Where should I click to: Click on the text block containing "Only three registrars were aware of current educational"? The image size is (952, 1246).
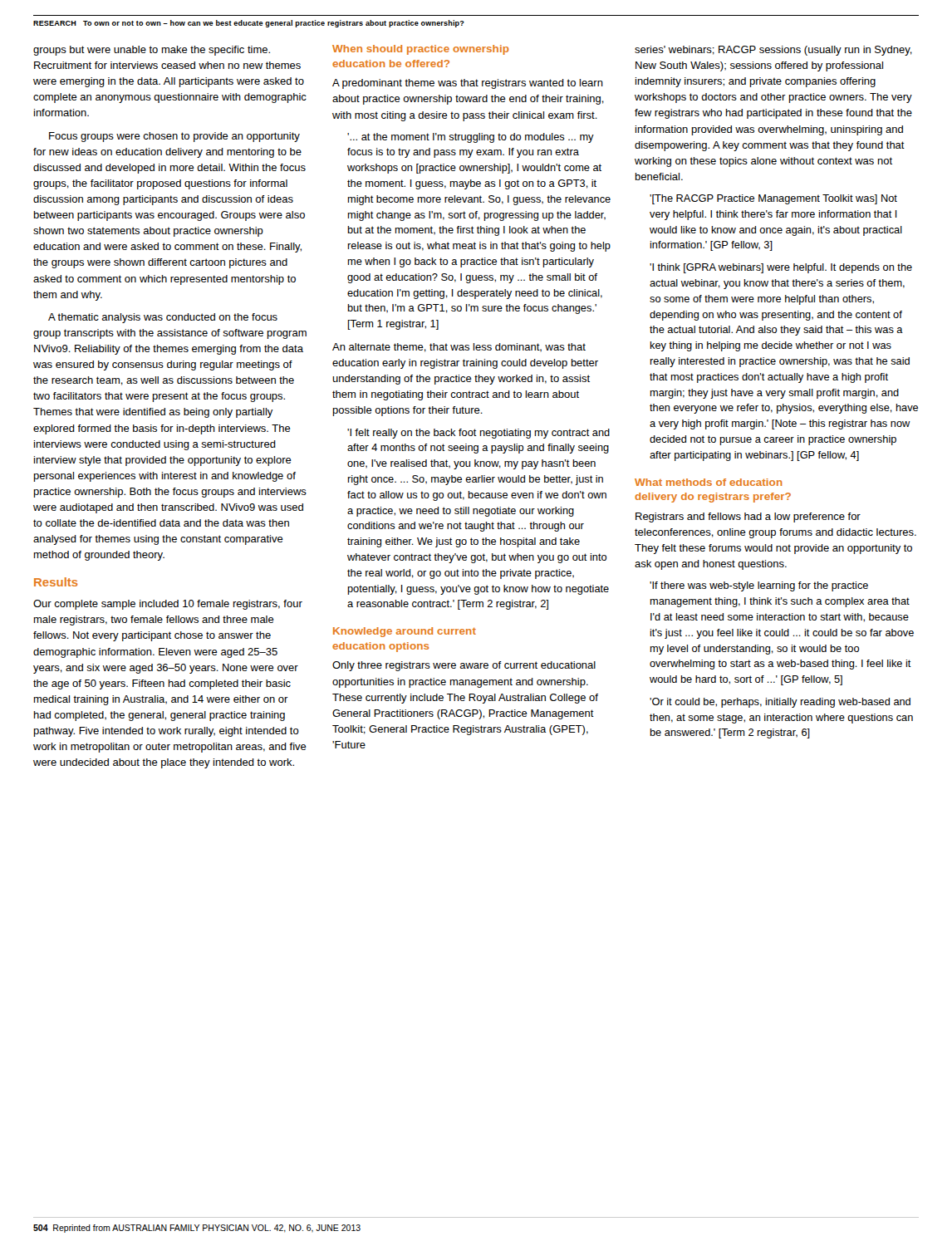[x=465, y=705]
